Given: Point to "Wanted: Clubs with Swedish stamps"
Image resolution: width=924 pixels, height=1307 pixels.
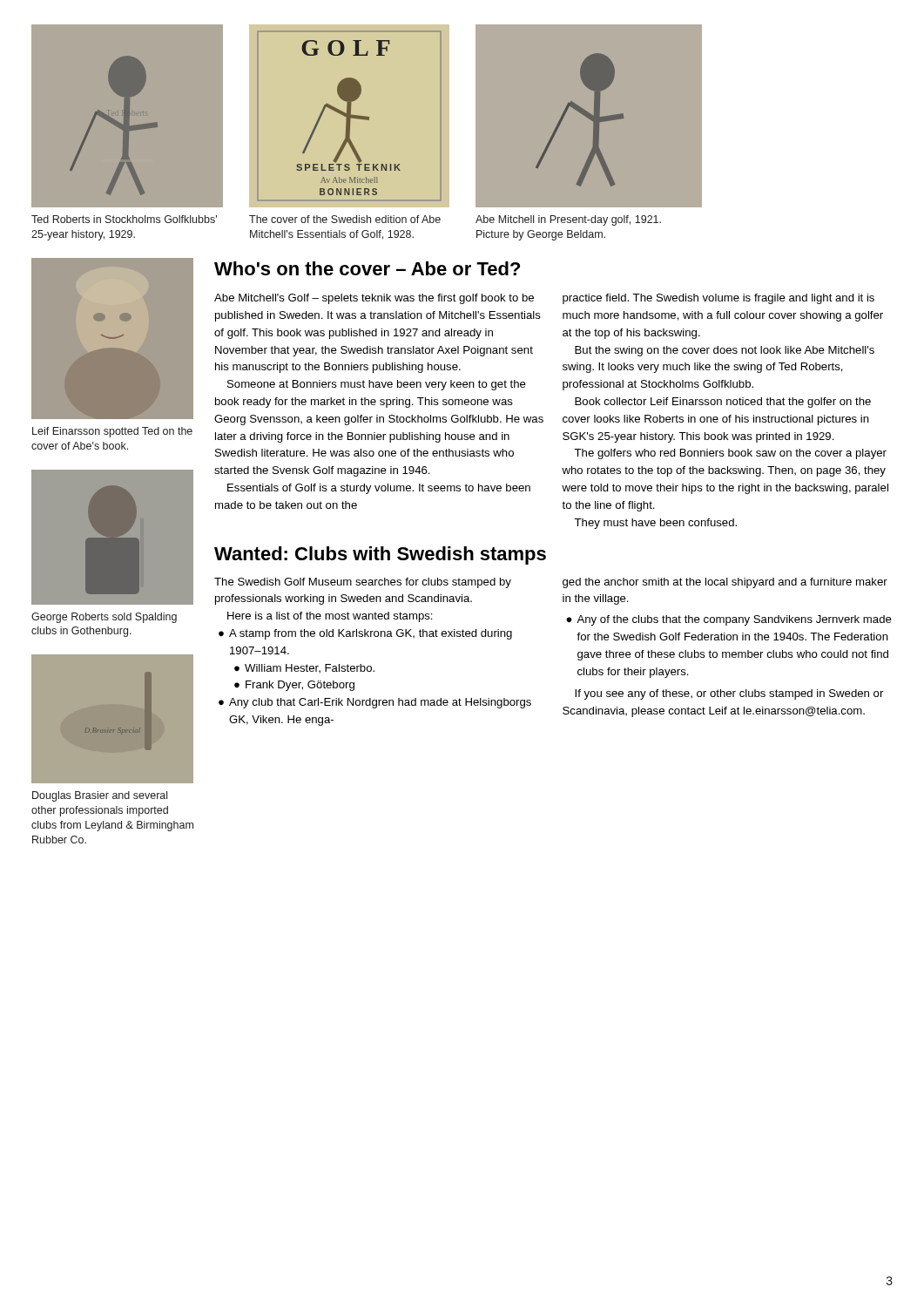Looking at the screenshot, I should [553, 555].
